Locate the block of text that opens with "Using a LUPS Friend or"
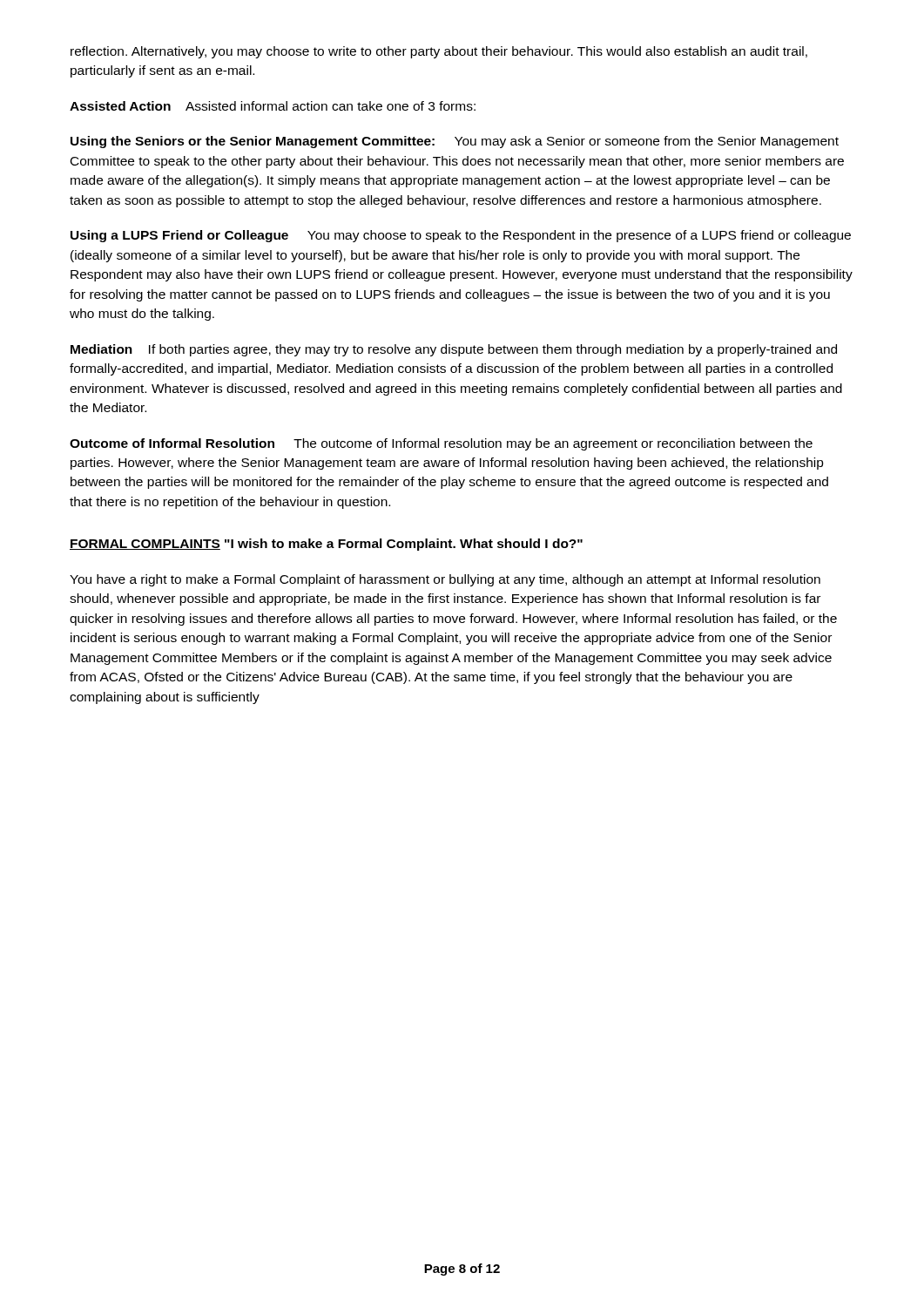This screenshot has width=924, height=1307. tap(461, 274)
